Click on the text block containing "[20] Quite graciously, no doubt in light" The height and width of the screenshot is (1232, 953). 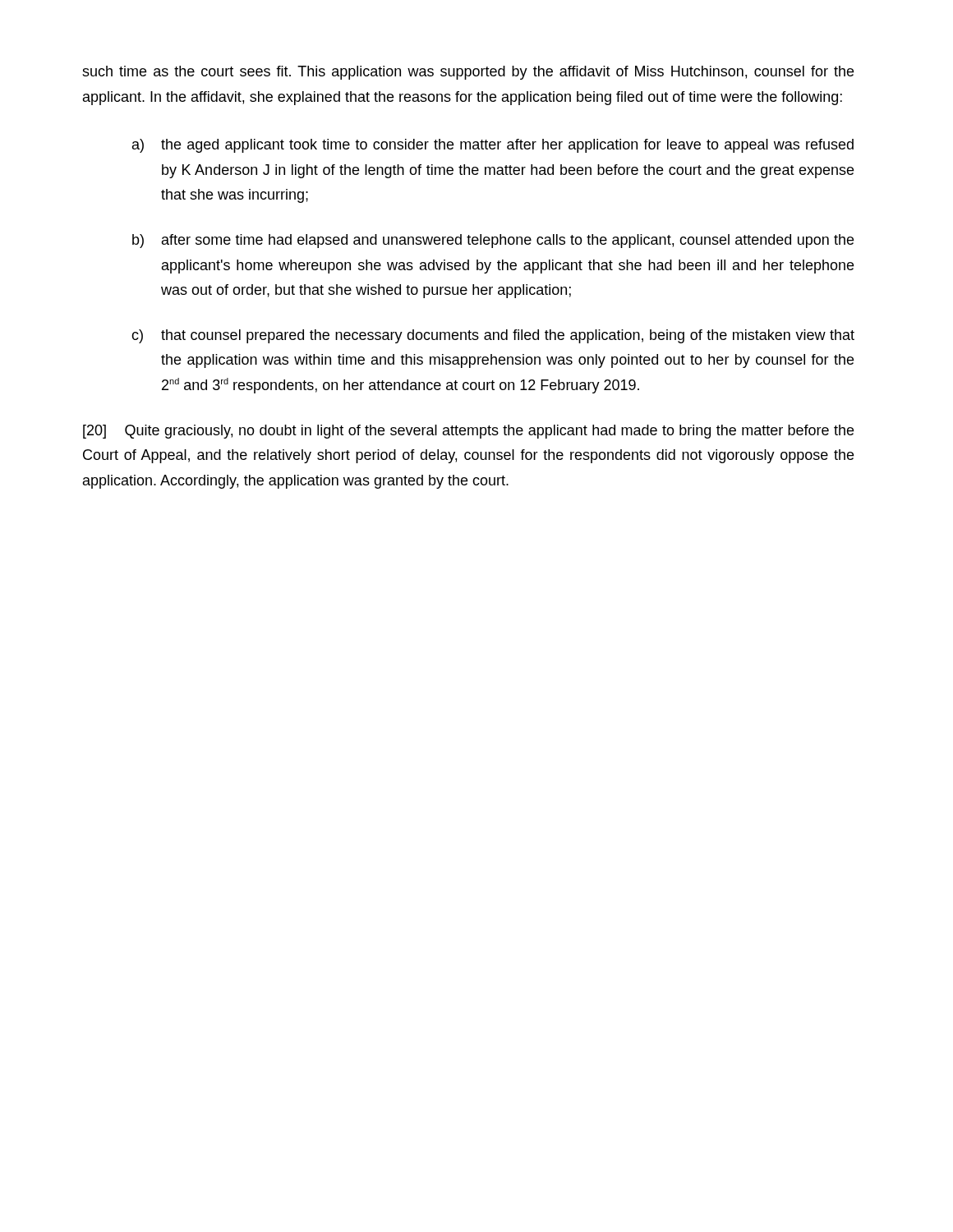468,455
